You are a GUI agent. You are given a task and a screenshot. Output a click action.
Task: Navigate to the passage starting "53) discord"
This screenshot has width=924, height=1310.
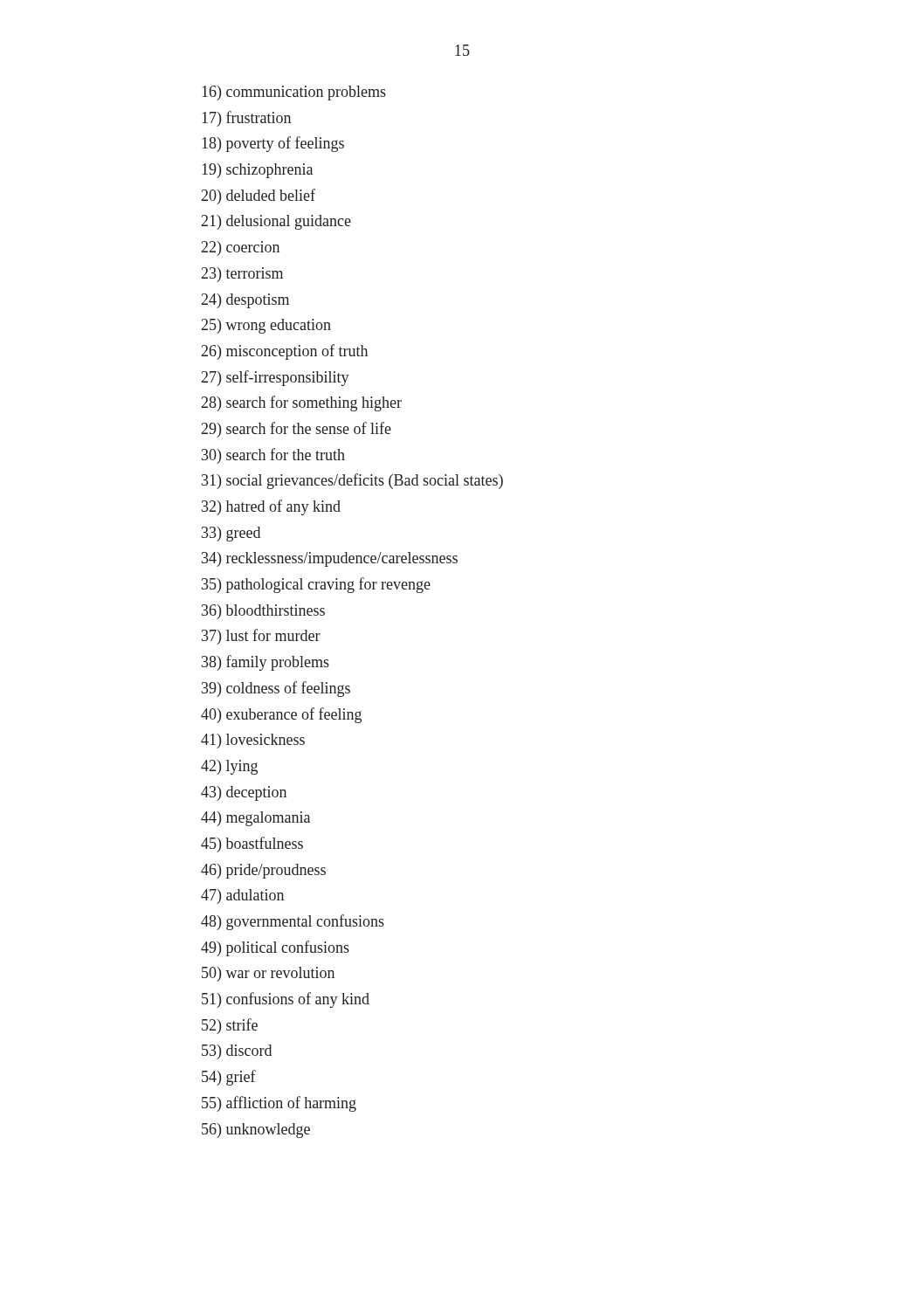(x=236, y=1051)
